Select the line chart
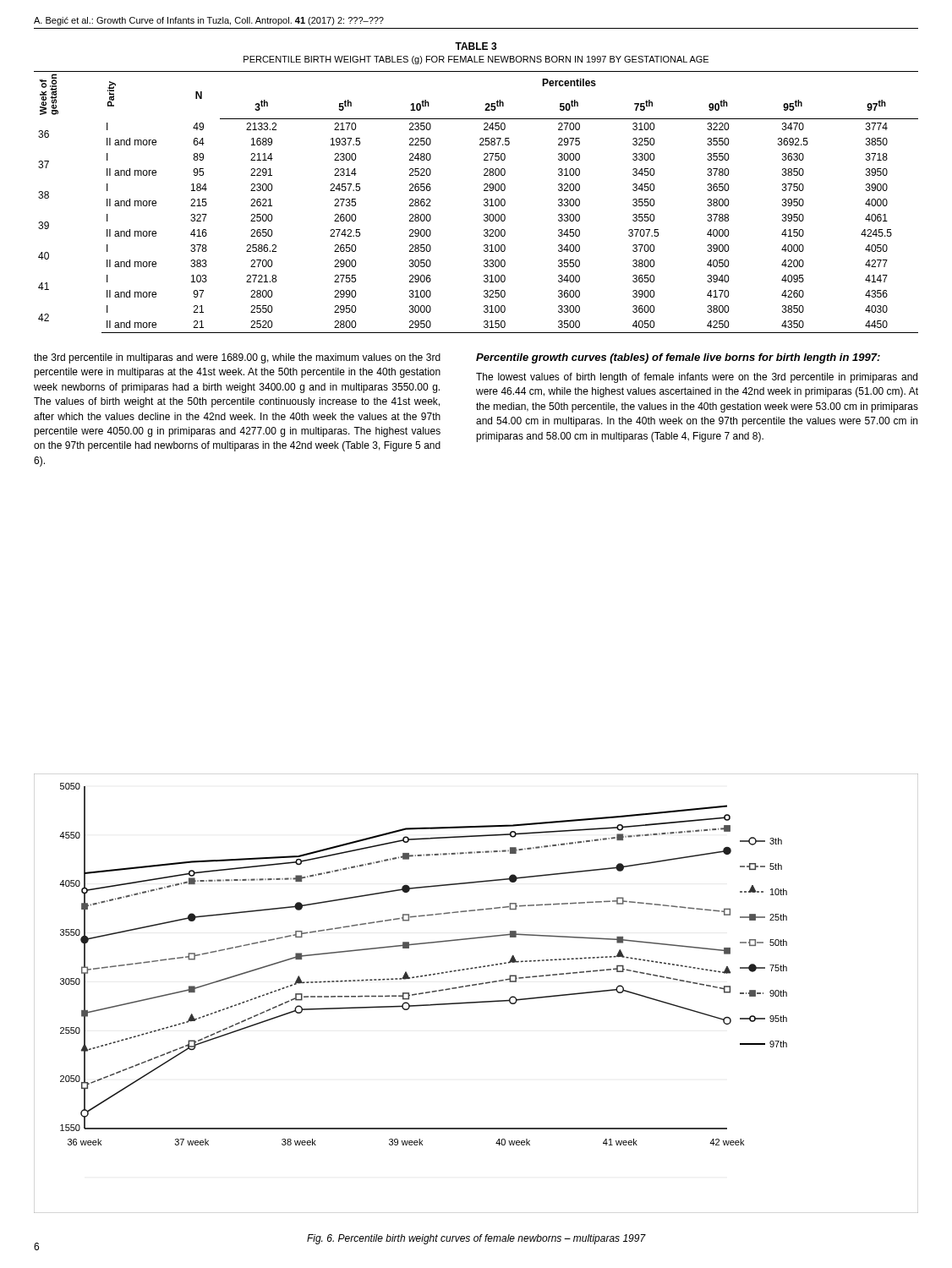Image resolution: width=952 pixels, height=1268 pixels. [476, 997]
